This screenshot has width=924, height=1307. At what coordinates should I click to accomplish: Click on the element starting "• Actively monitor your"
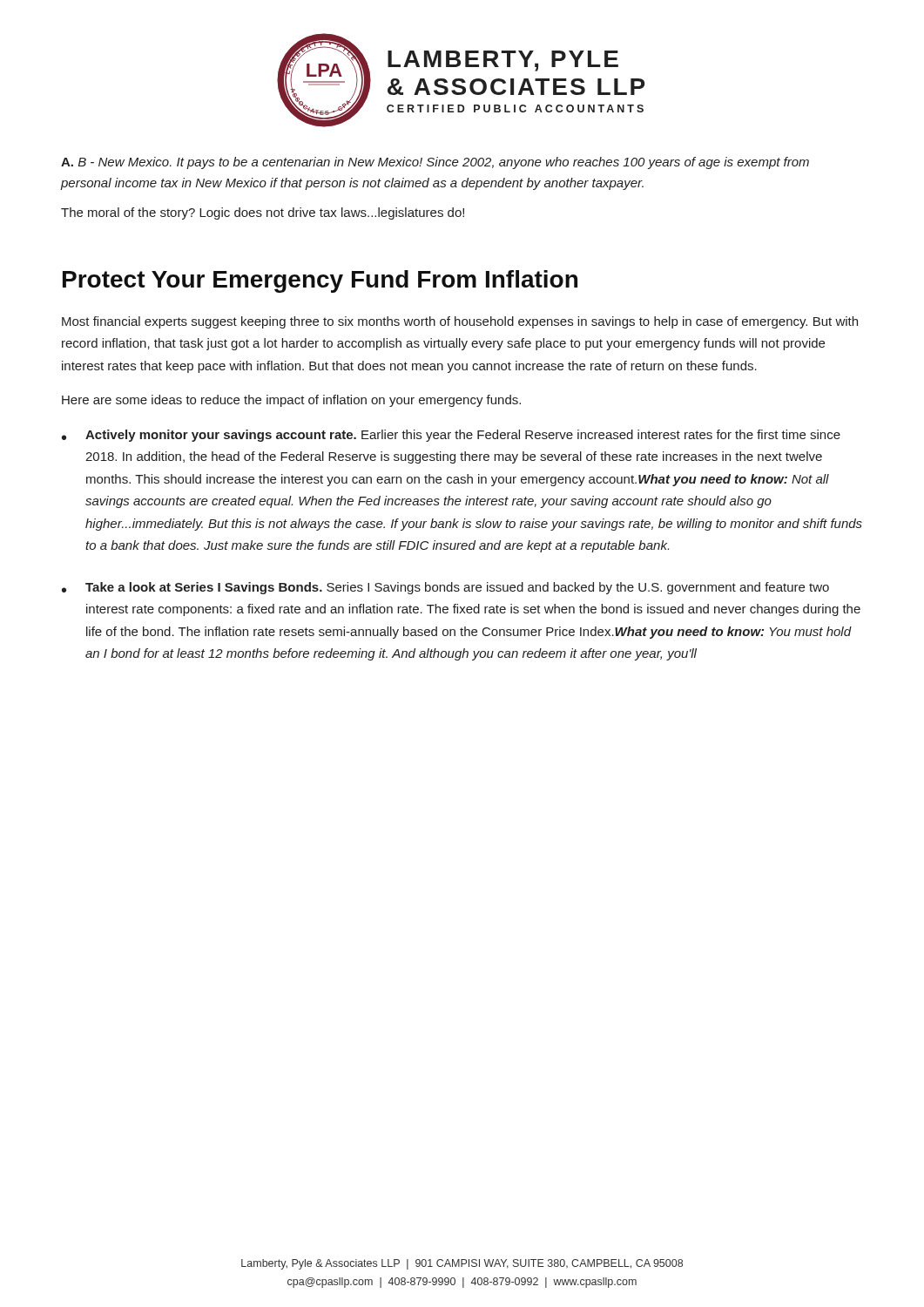462,490
